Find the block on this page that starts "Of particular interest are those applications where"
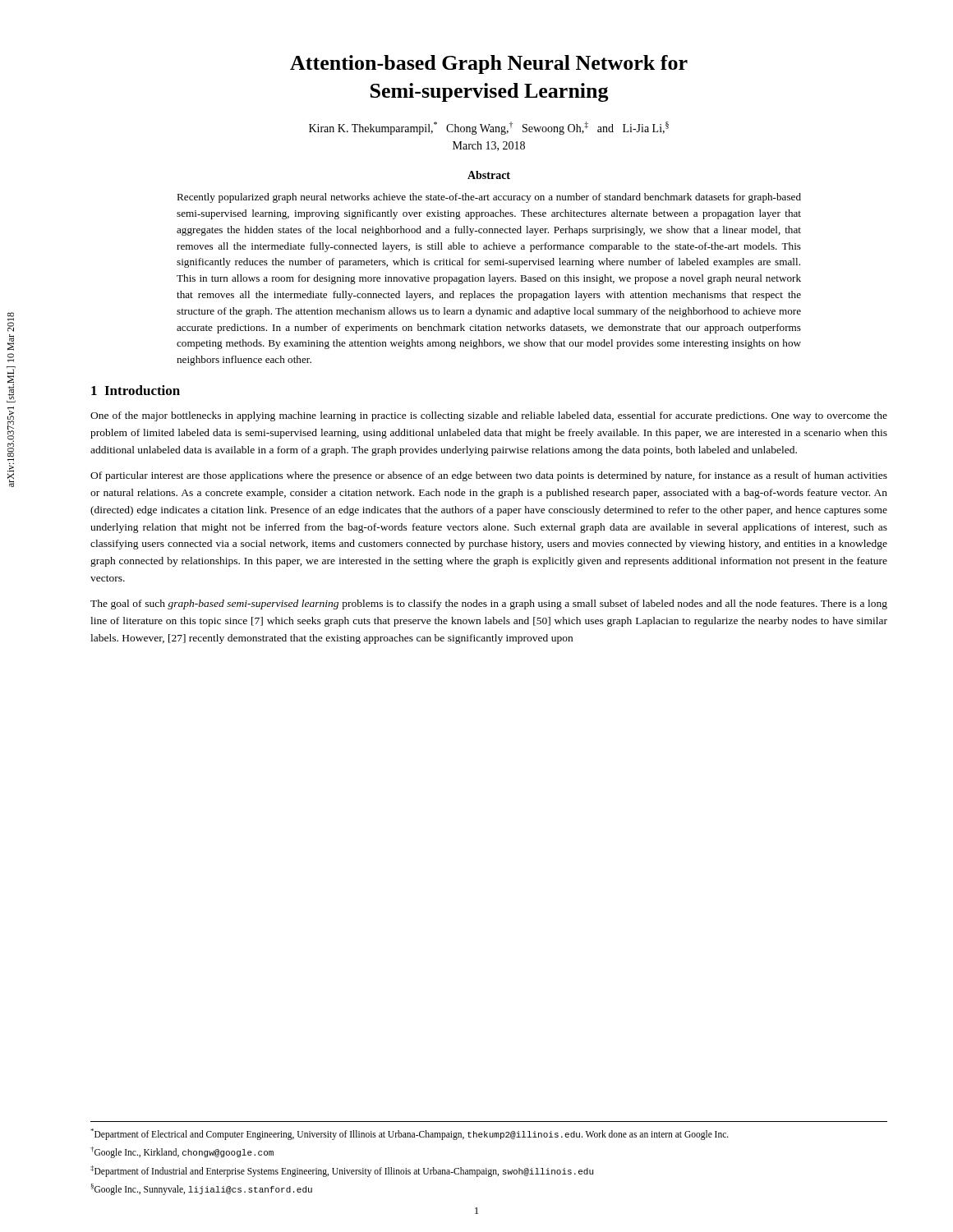953x1232 pixels. pyautogui.click(x=489, y=526)
